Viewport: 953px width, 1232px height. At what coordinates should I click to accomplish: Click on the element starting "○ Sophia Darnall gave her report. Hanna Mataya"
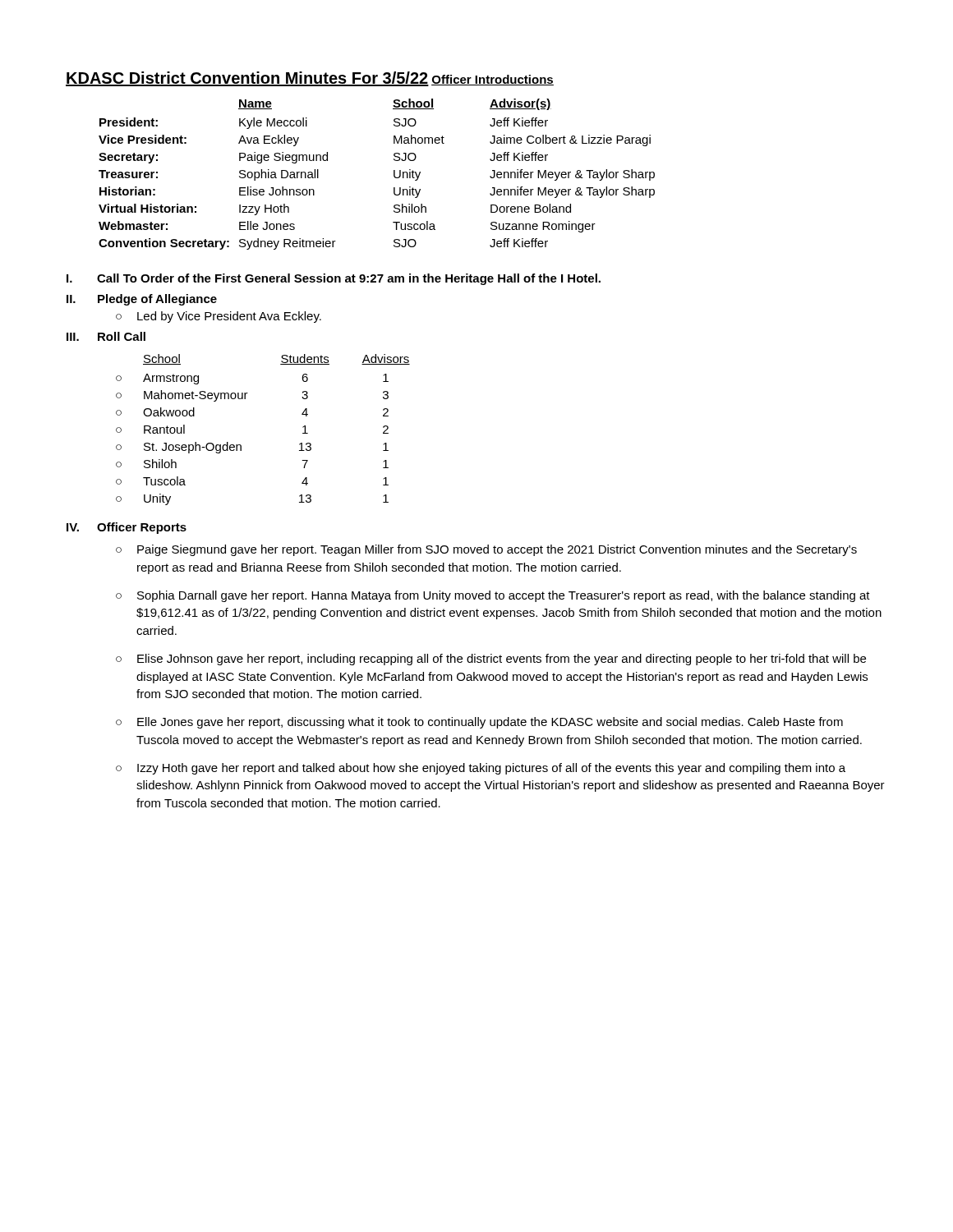tap(501, 613)
